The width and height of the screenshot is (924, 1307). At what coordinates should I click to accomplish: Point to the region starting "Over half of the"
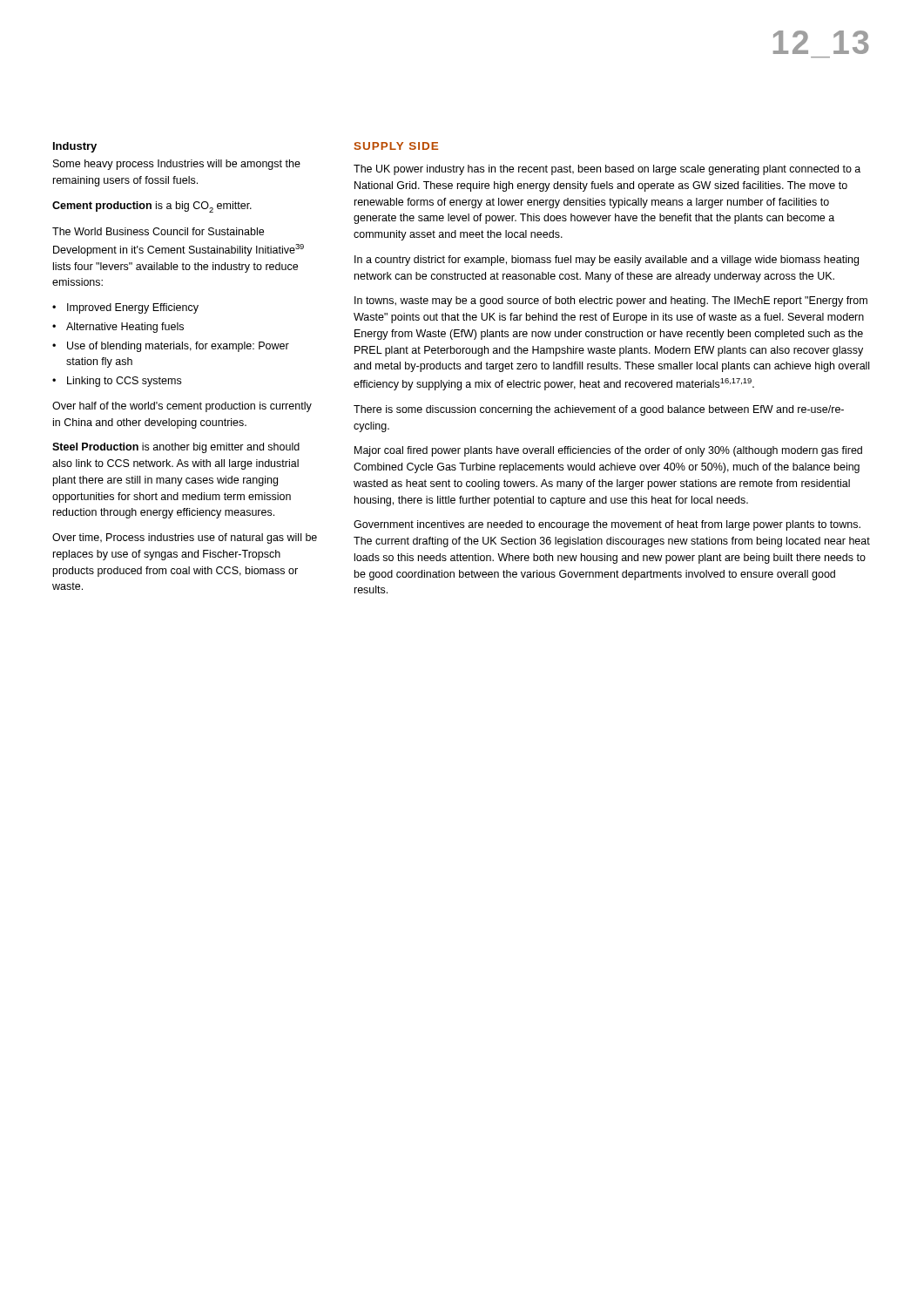click(182, 414)
